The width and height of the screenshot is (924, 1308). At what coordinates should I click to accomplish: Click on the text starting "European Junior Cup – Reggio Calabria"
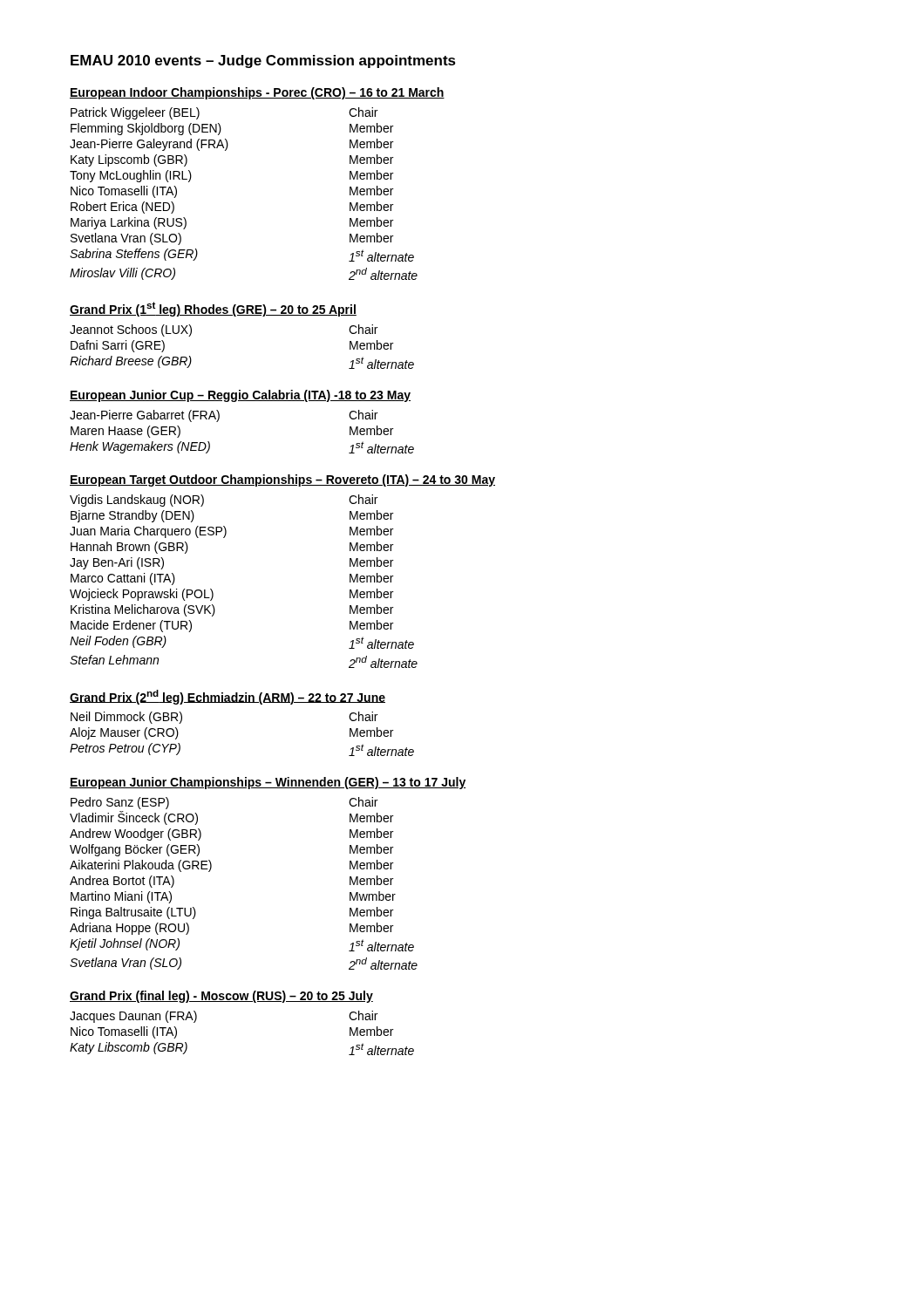click(x=240, y=395)
